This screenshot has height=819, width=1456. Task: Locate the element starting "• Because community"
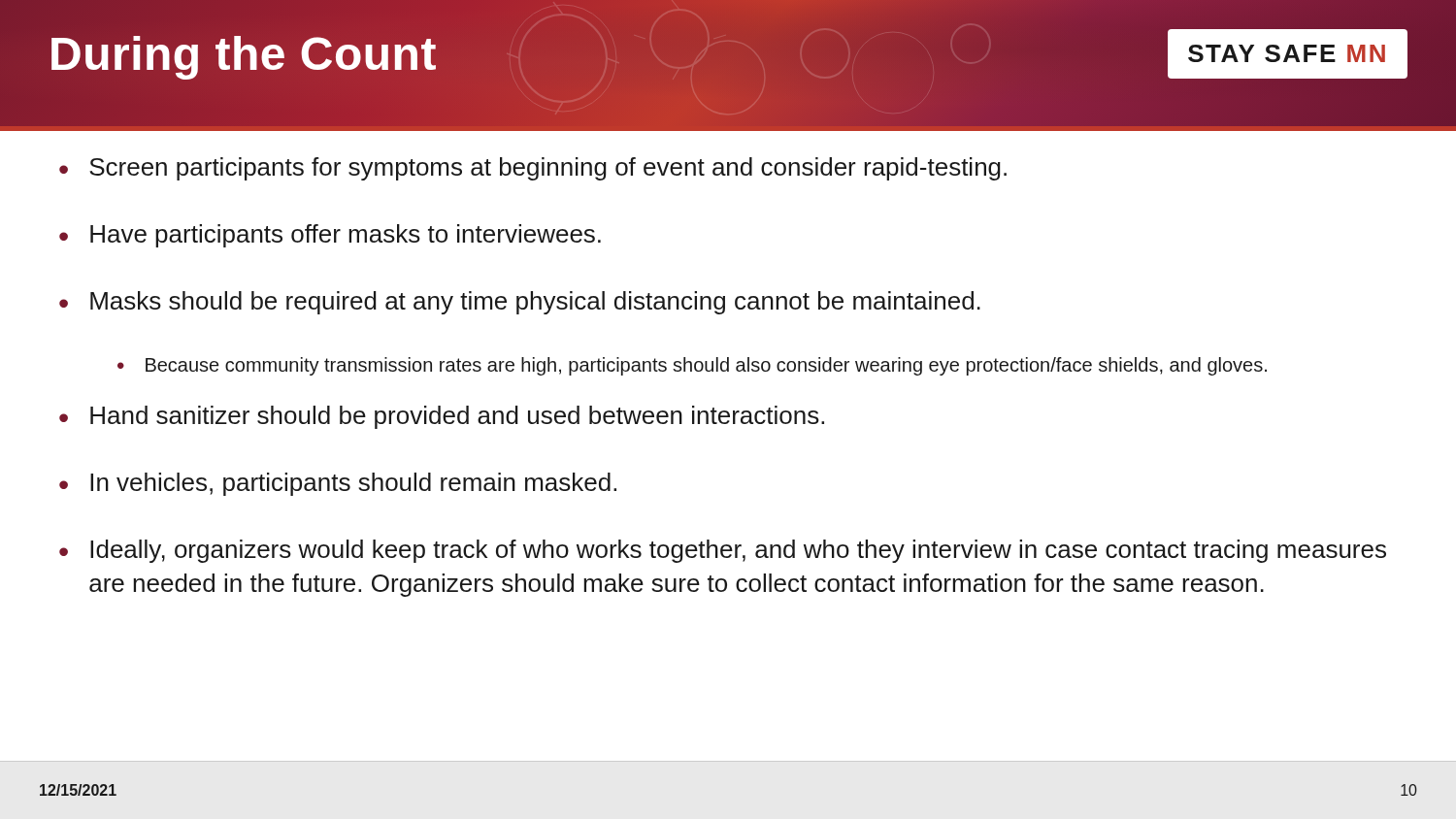[x=692, y=367]
